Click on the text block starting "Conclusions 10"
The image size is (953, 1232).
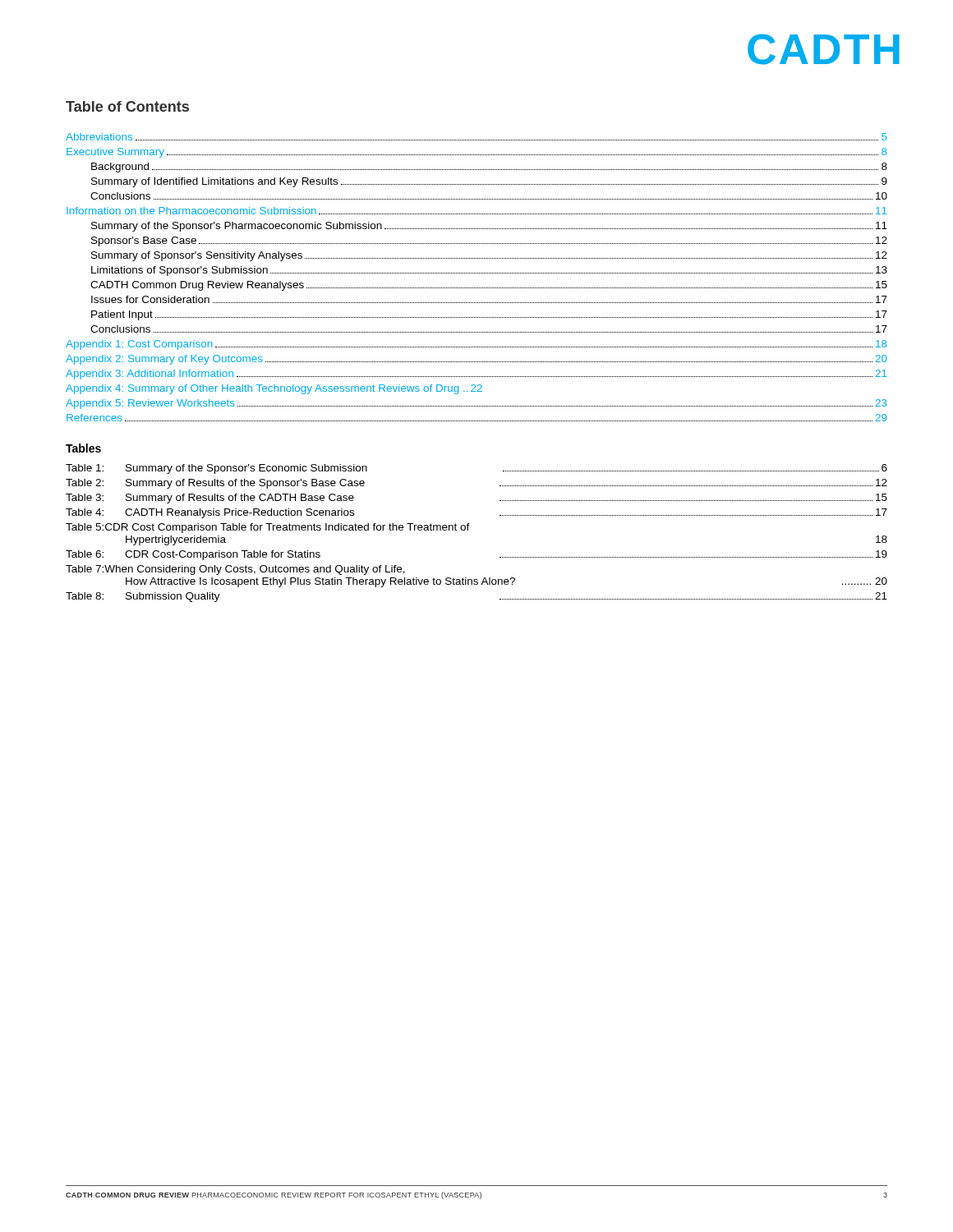(489, 196)
